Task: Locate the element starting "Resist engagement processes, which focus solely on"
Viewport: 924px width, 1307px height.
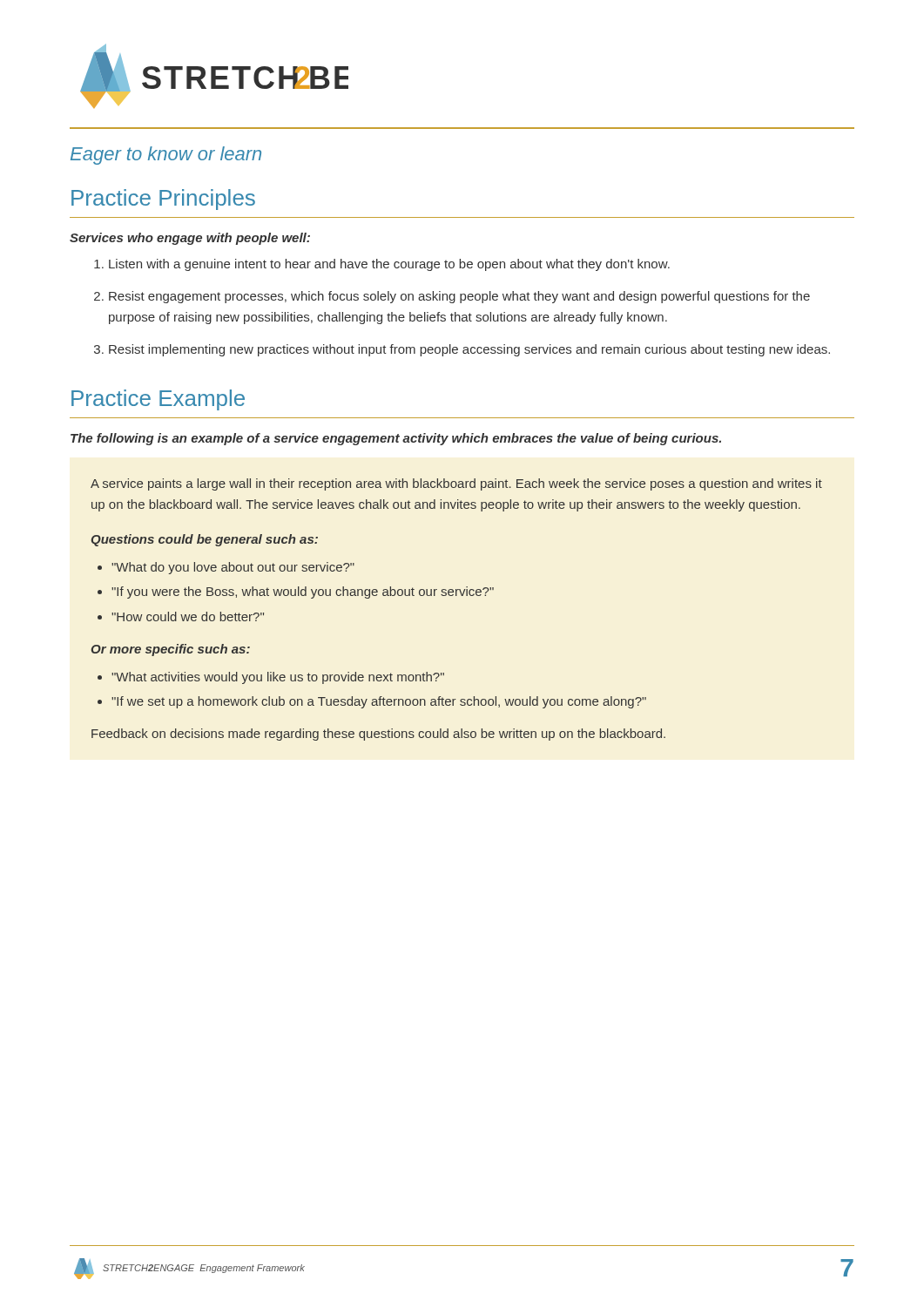Action: click(x=459, y=306)
